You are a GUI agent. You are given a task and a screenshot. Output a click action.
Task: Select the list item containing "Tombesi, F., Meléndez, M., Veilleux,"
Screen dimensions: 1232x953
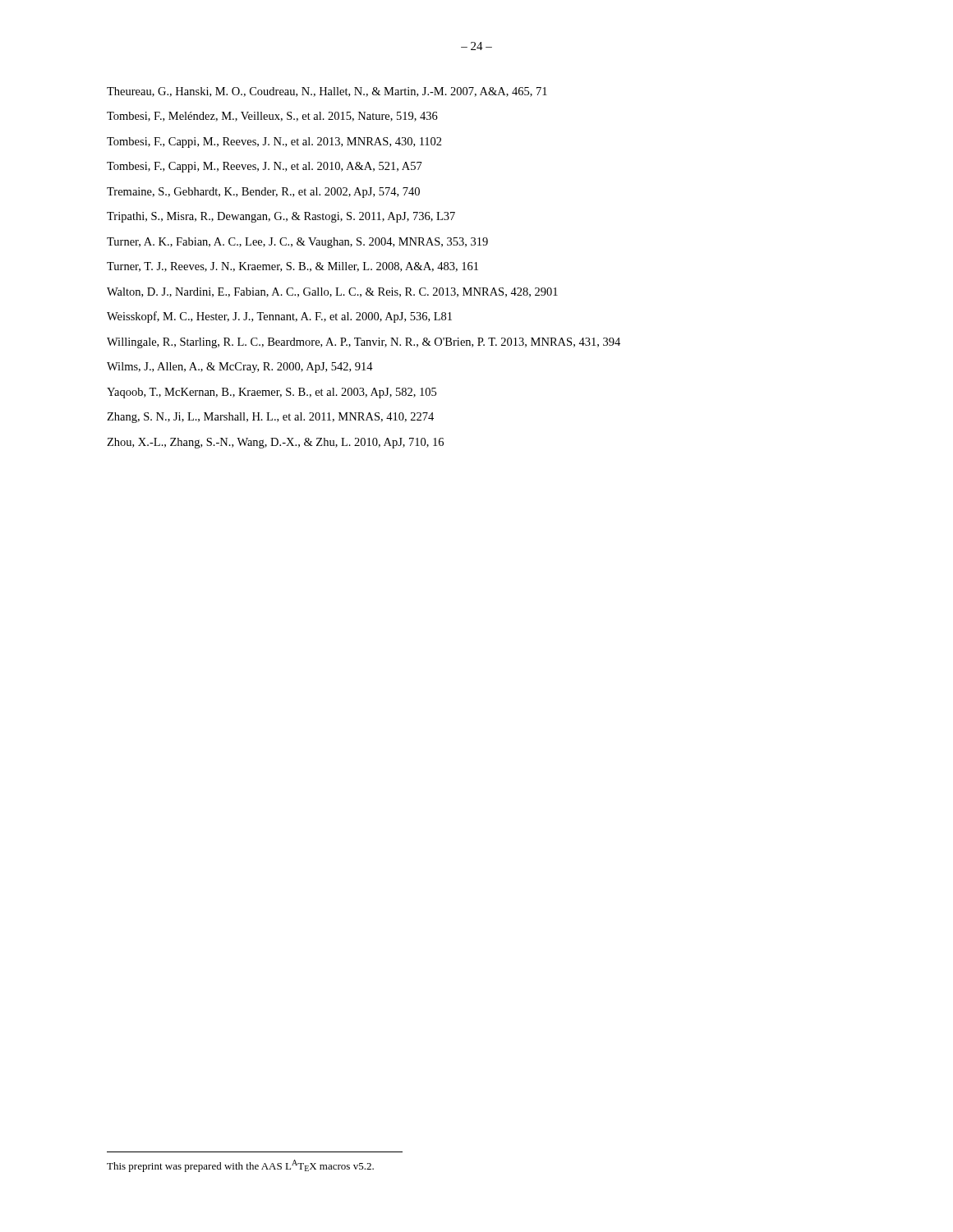click(272, 116)
